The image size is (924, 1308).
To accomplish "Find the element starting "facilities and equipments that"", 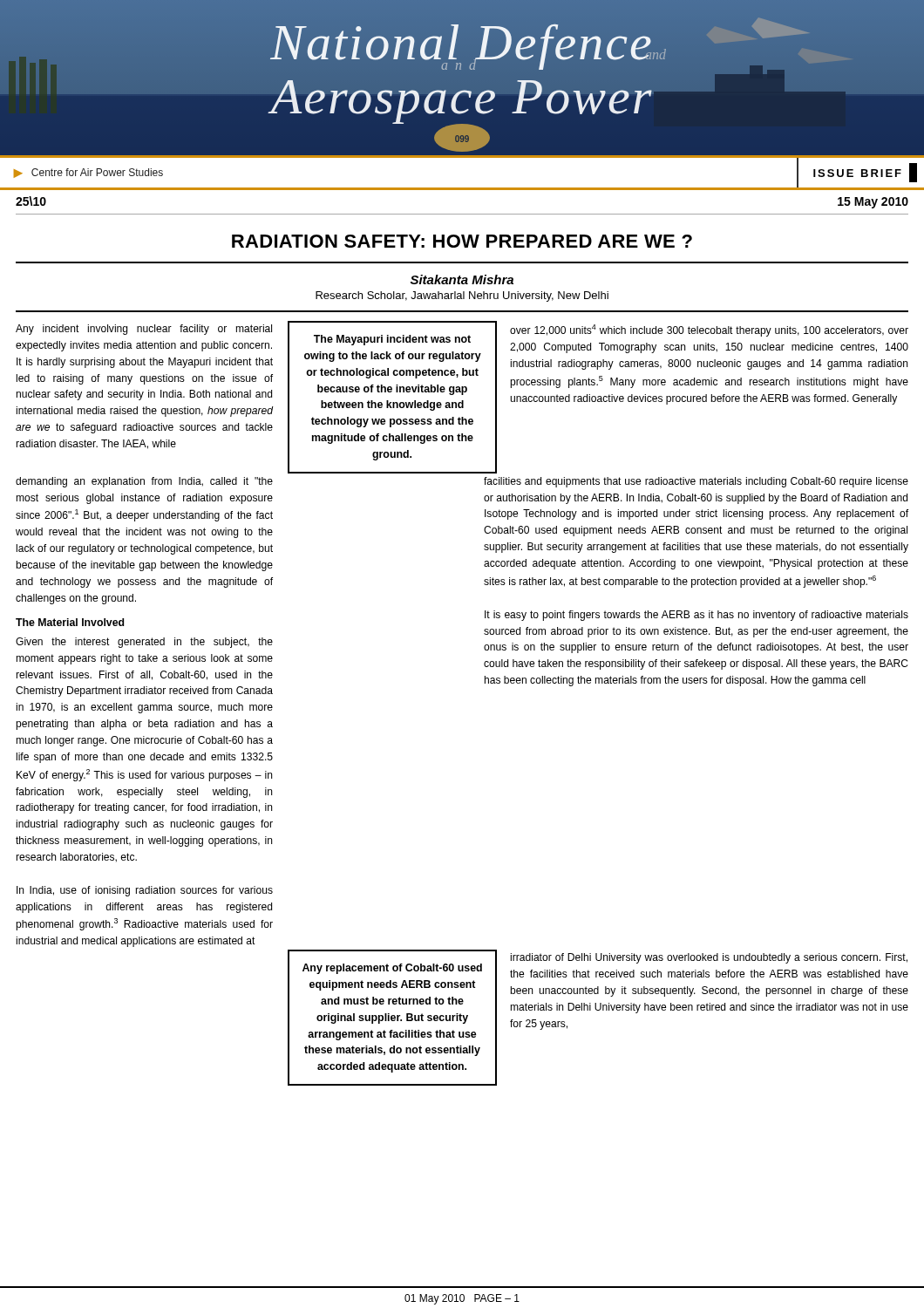I will [696, 581].
